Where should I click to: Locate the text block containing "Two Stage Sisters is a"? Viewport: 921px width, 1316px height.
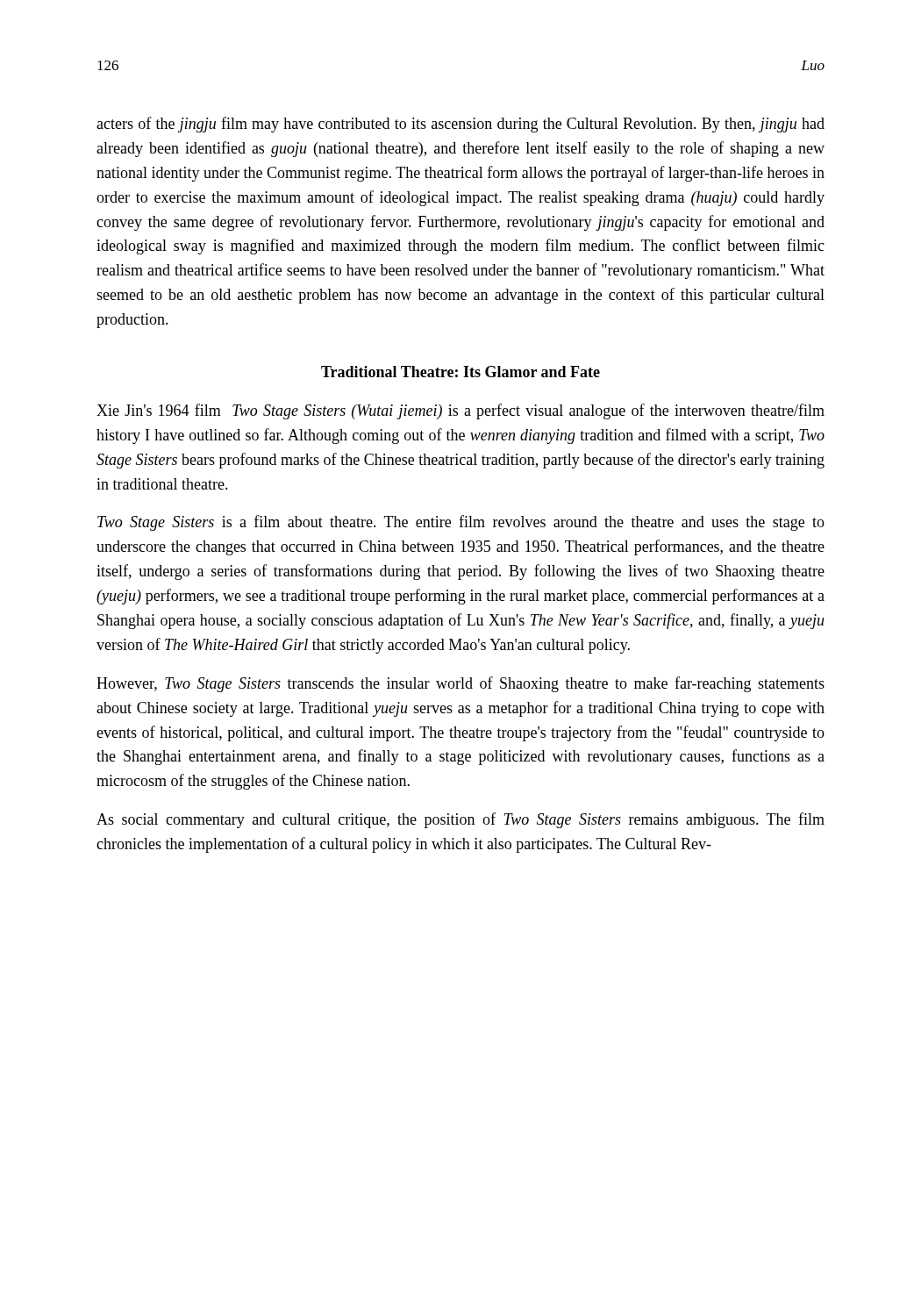pos(460,584)
